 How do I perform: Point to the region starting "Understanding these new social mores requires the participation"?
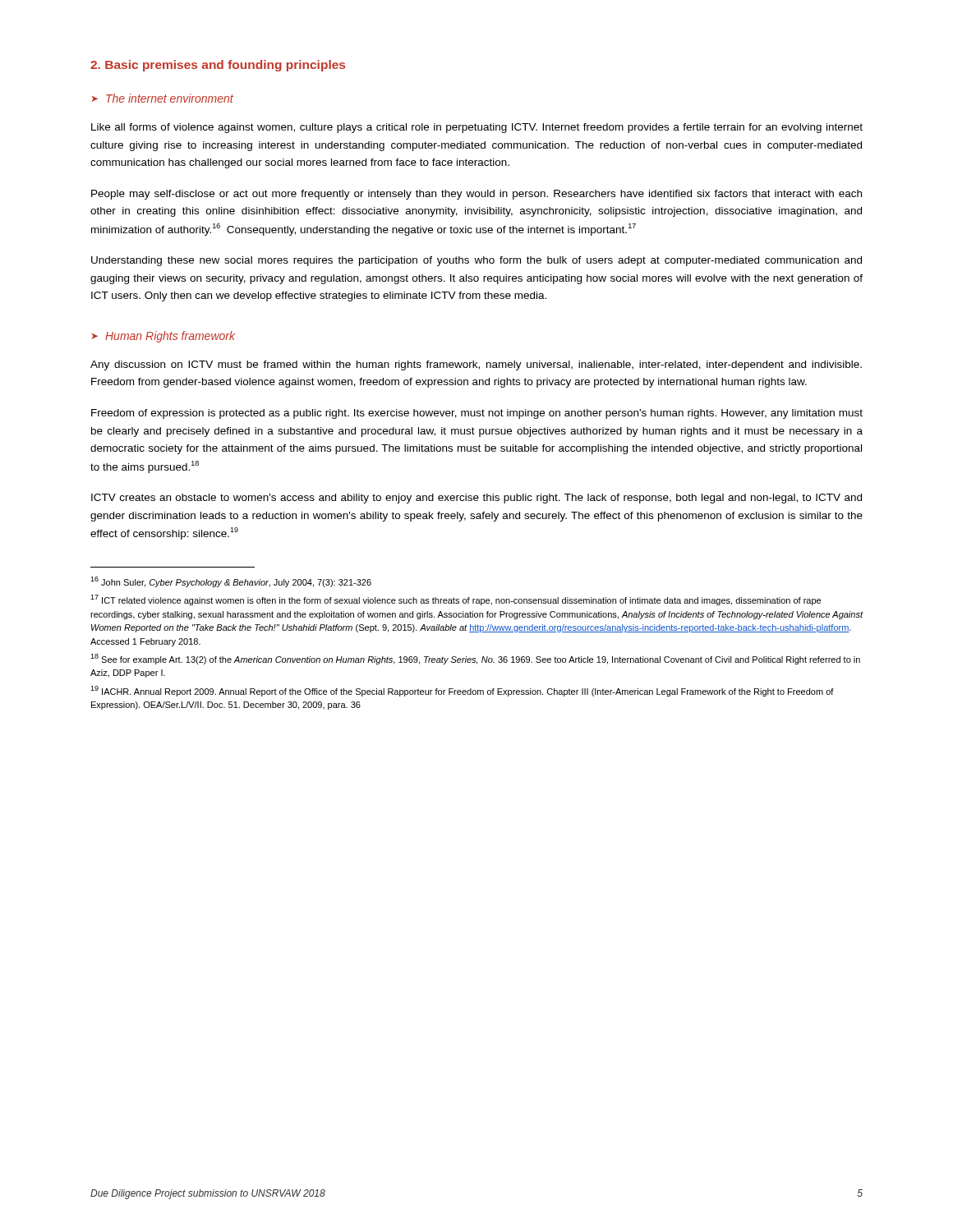pyautogui.click(x=476, y=278)
